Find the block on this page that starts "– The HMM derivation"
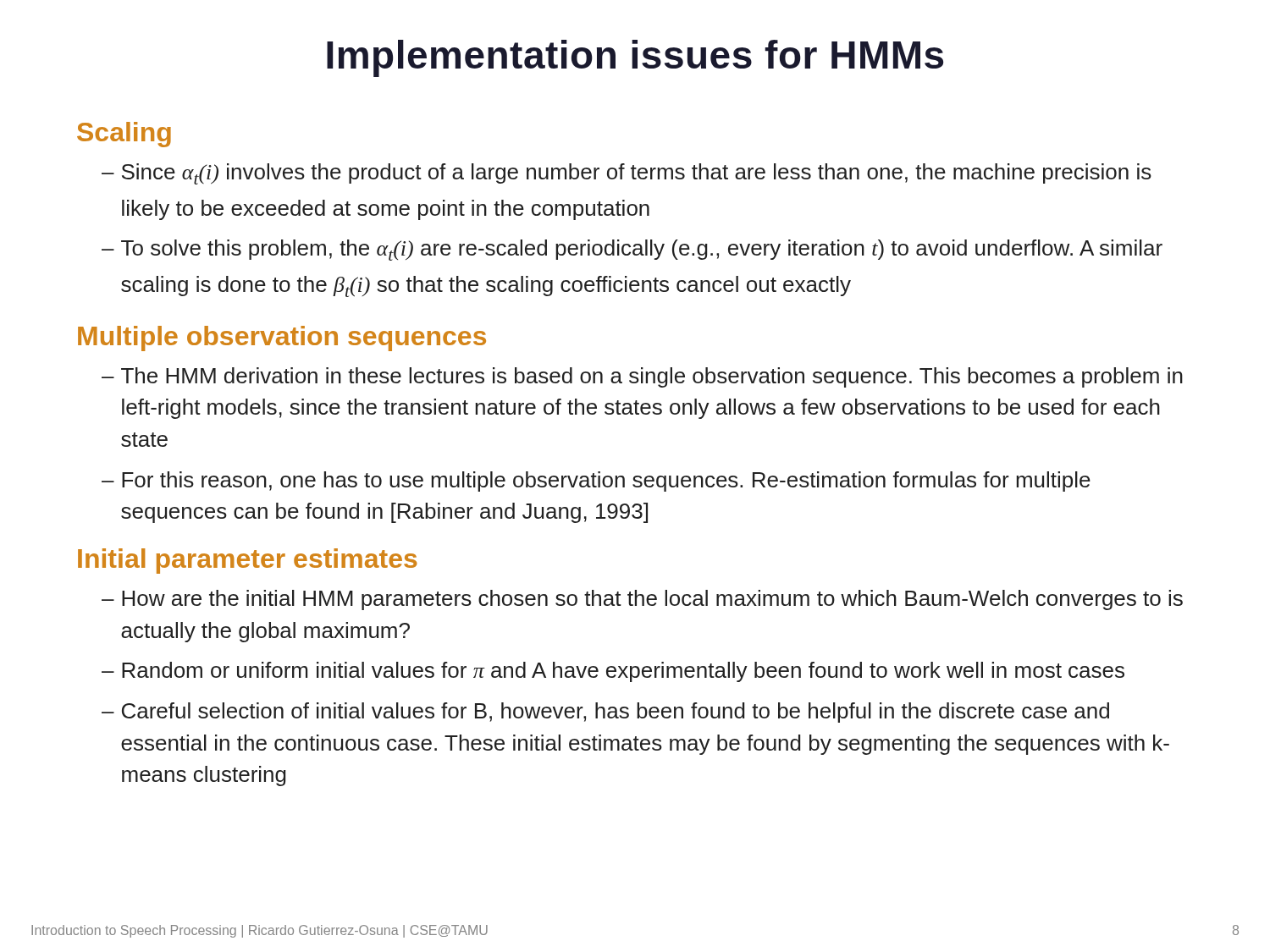 coord(635,408)
